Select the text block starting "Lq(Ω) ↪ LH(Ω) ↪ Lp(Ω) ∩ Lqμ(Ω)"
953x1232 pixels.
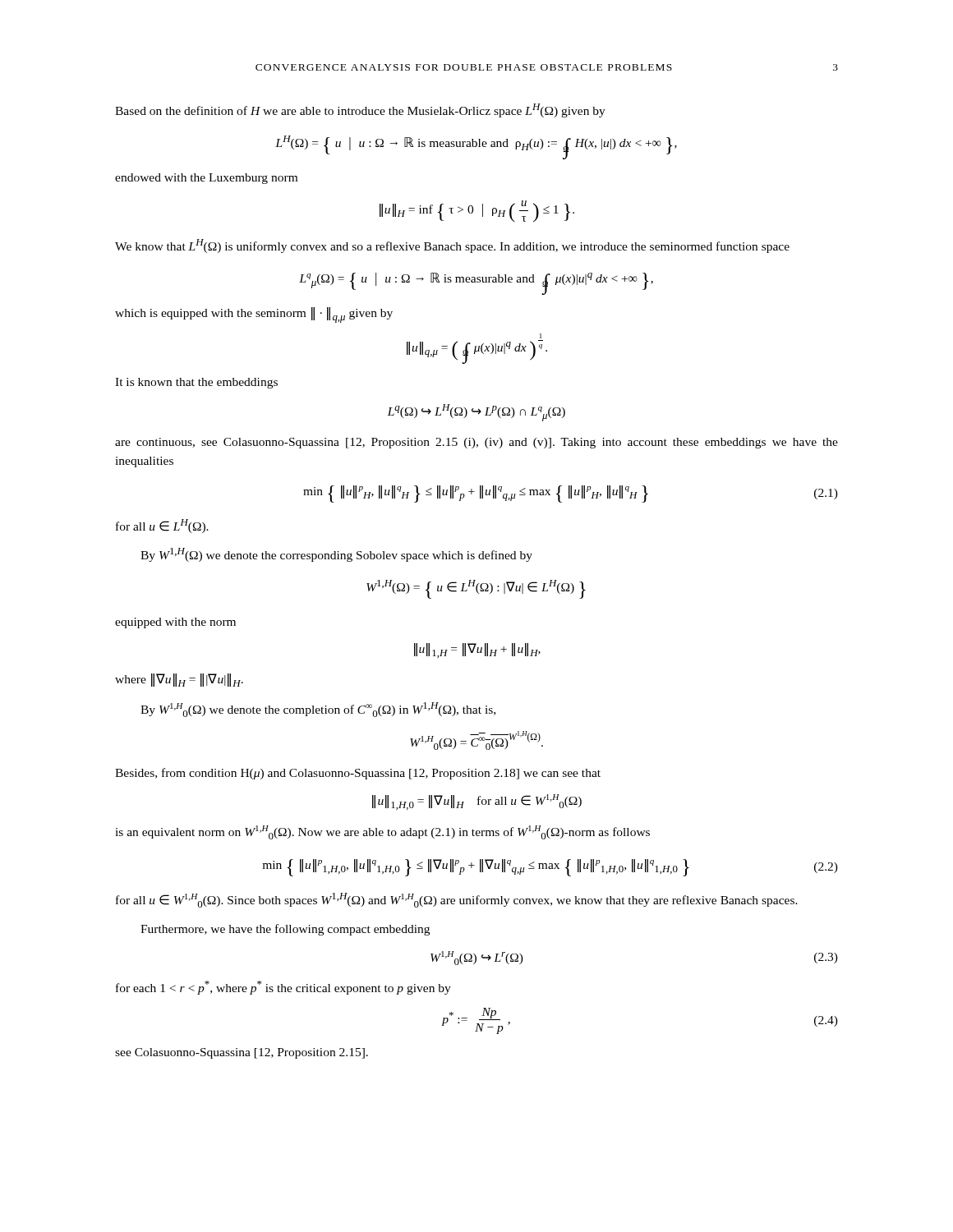(476, 412)
